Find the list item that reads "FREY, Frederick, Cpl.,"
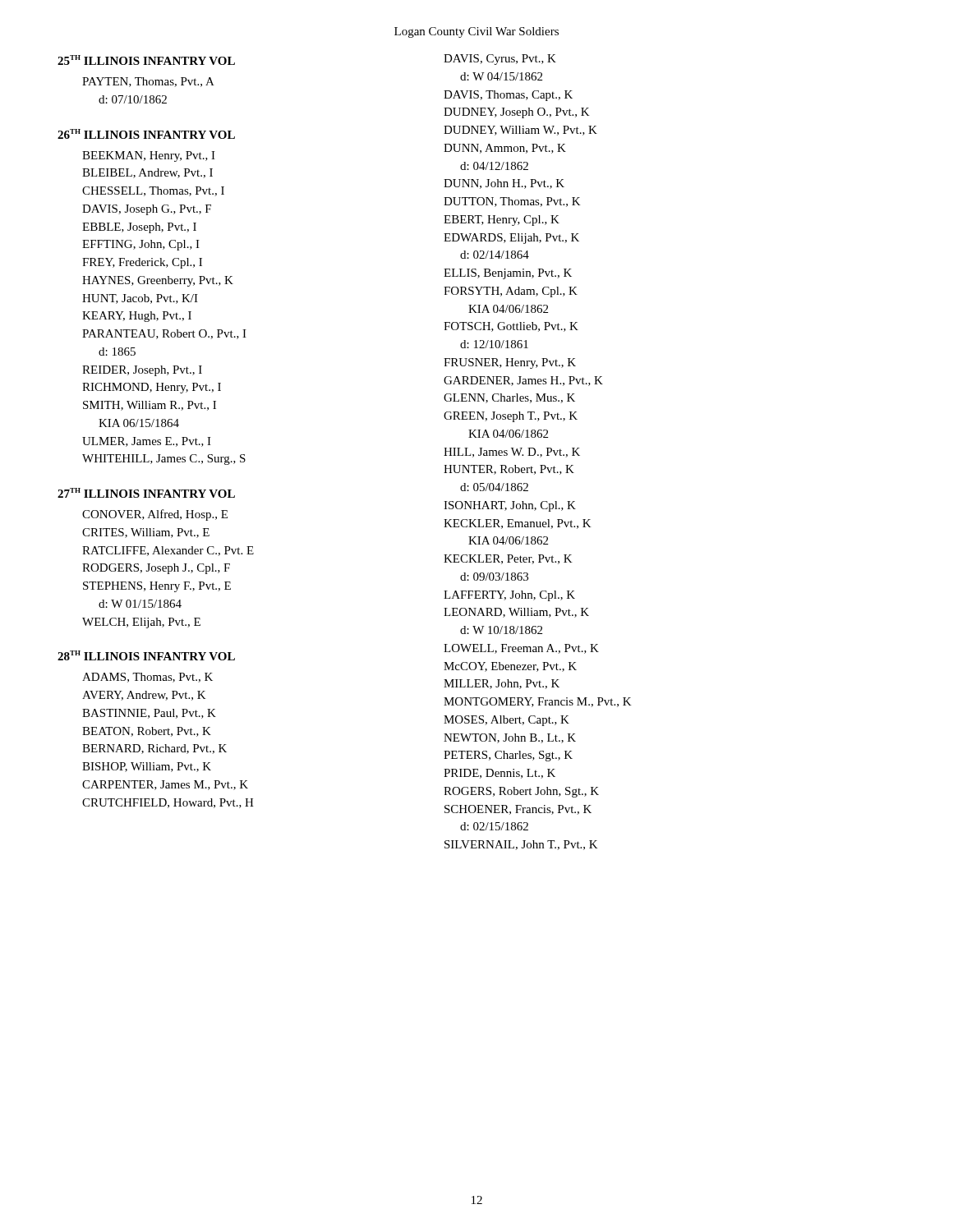This screenshot has height=1232, width=953. point(142,262)
